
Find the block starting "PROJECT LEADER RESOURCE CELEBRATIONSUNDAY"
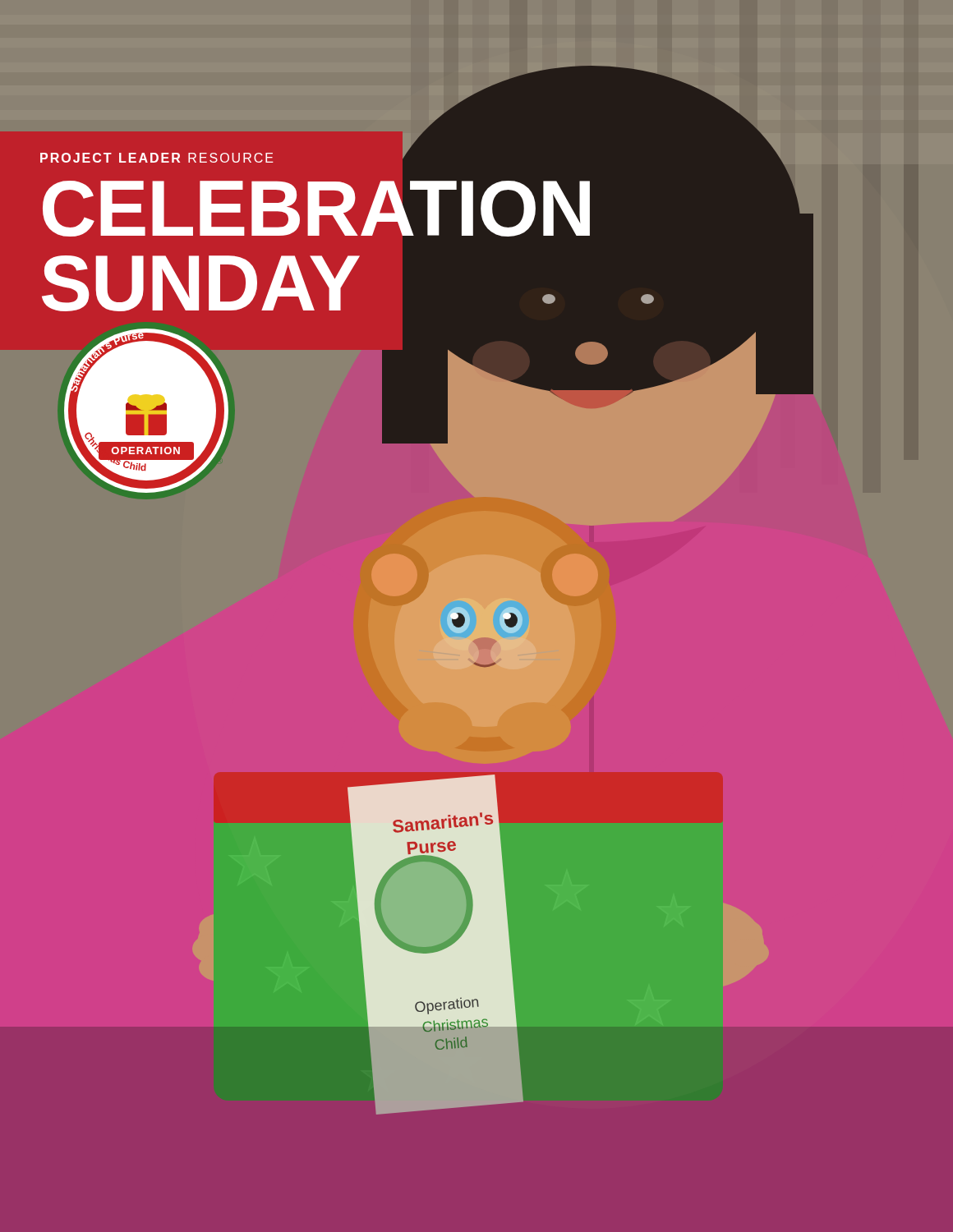[221, 239]
